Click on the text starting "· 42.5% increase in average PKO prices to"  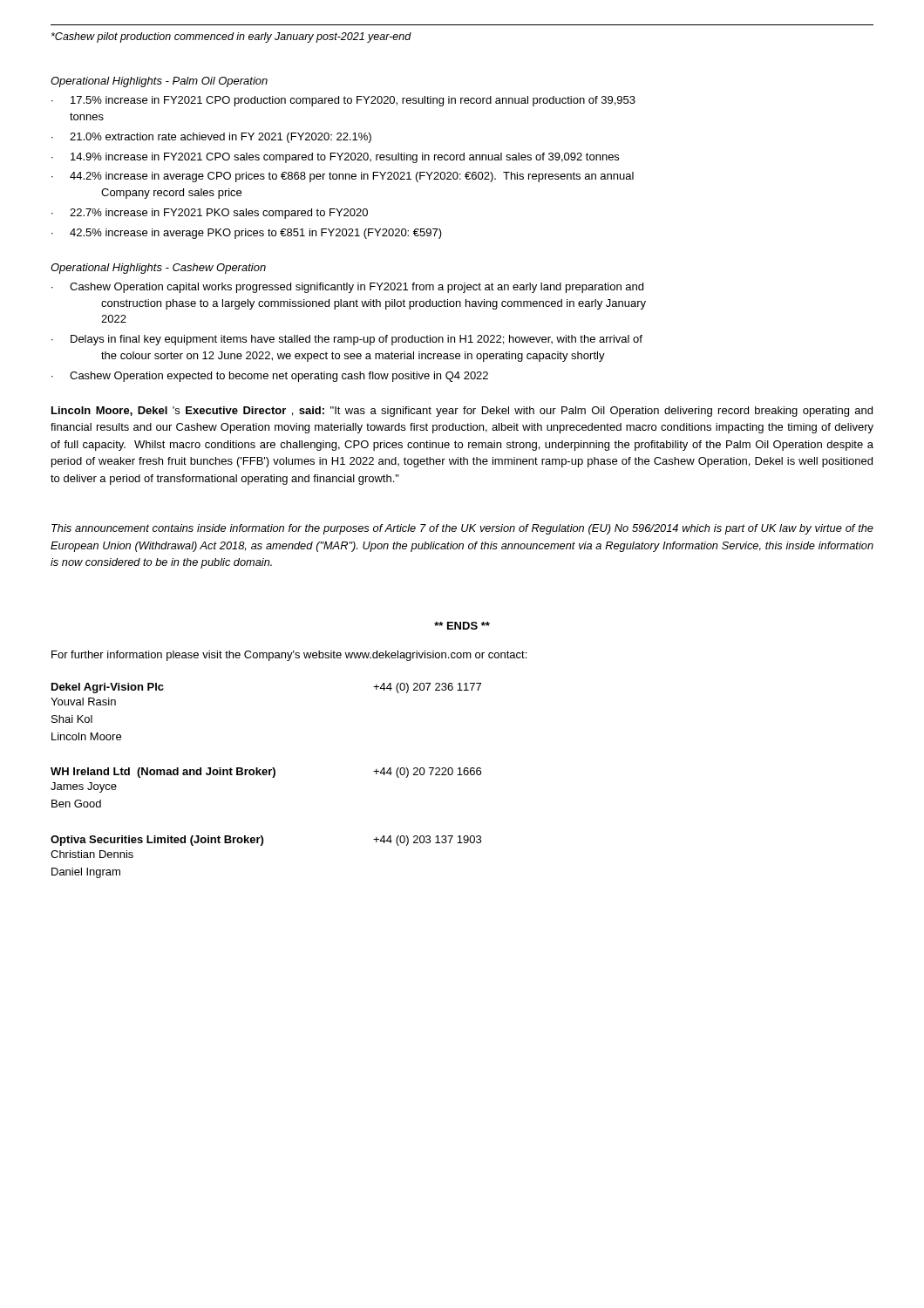247,234
